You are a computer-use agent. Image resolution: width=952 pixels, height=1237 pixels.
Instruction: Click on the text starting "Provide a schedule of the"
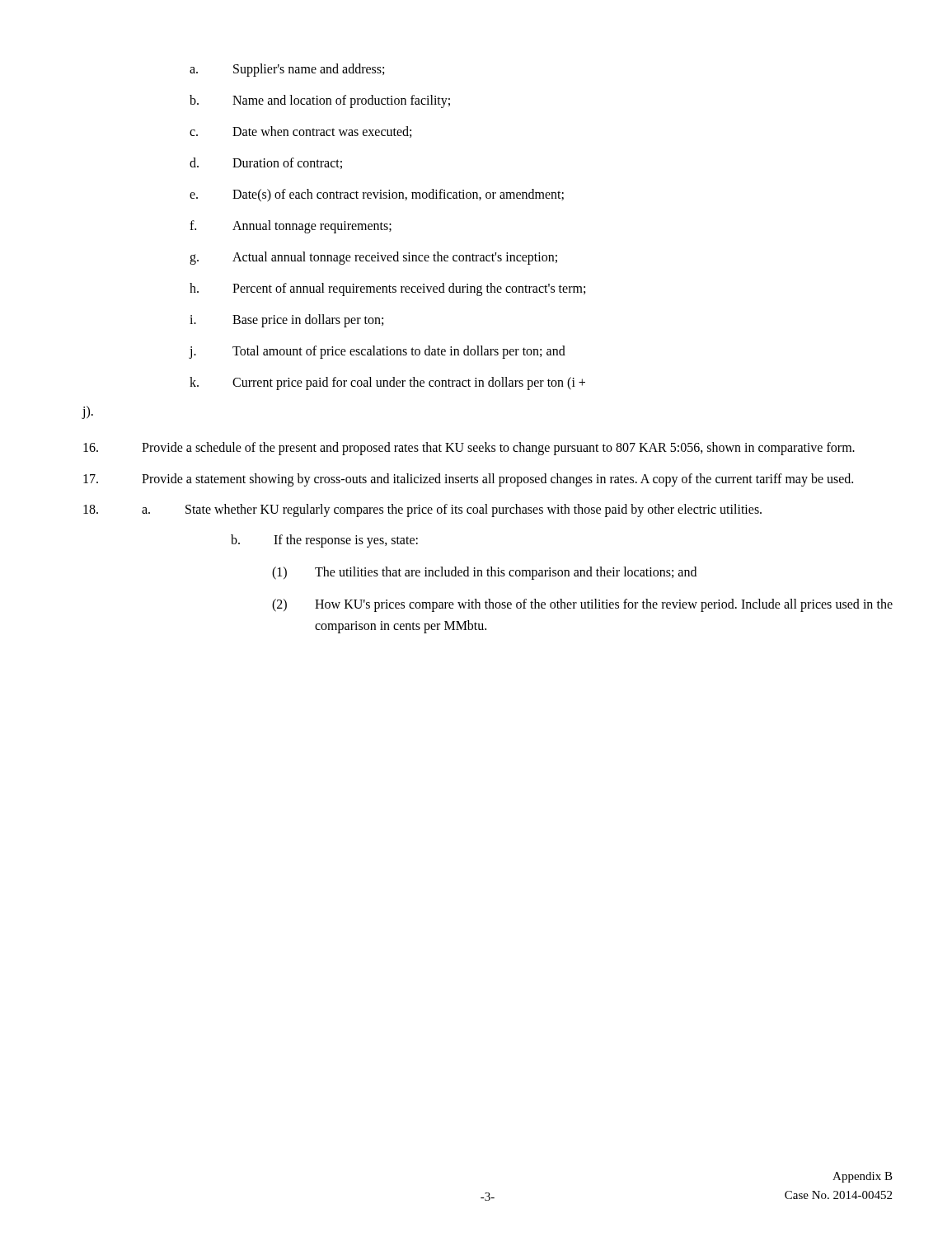[x=488, y=448]
